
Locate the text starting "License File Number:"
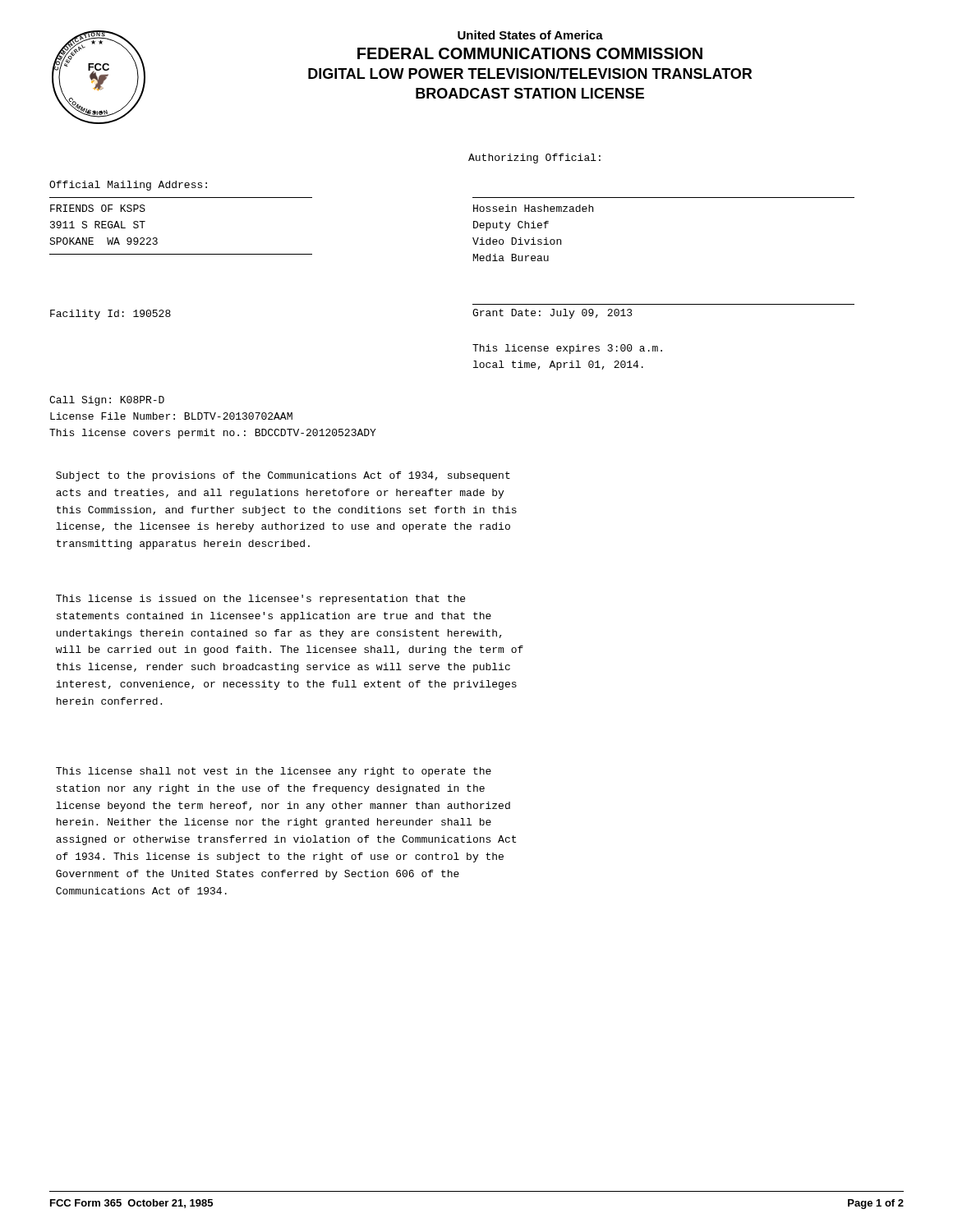coord(171,417)
